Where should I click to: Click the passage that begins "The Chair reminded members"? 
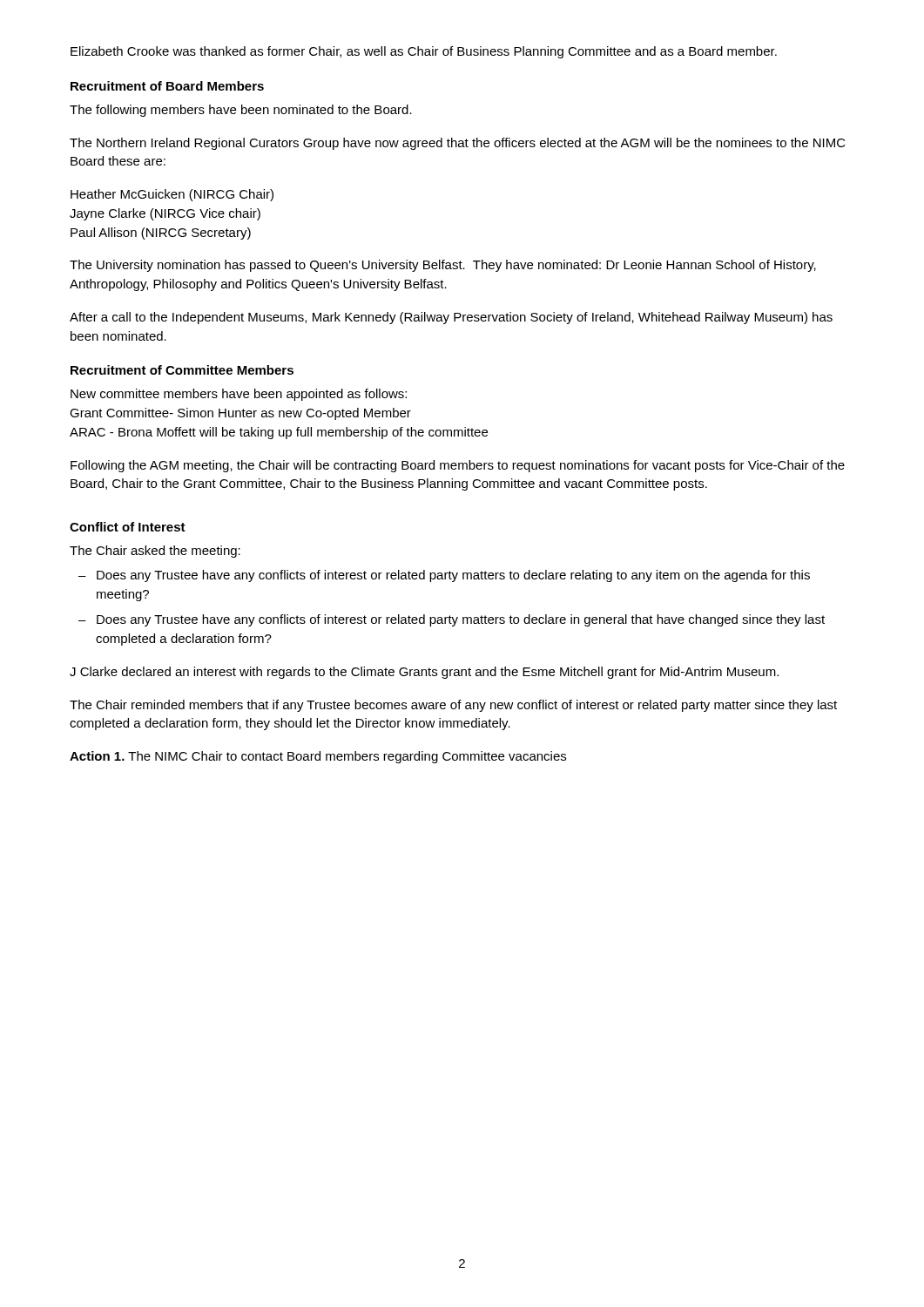click(x=453, y=713)
